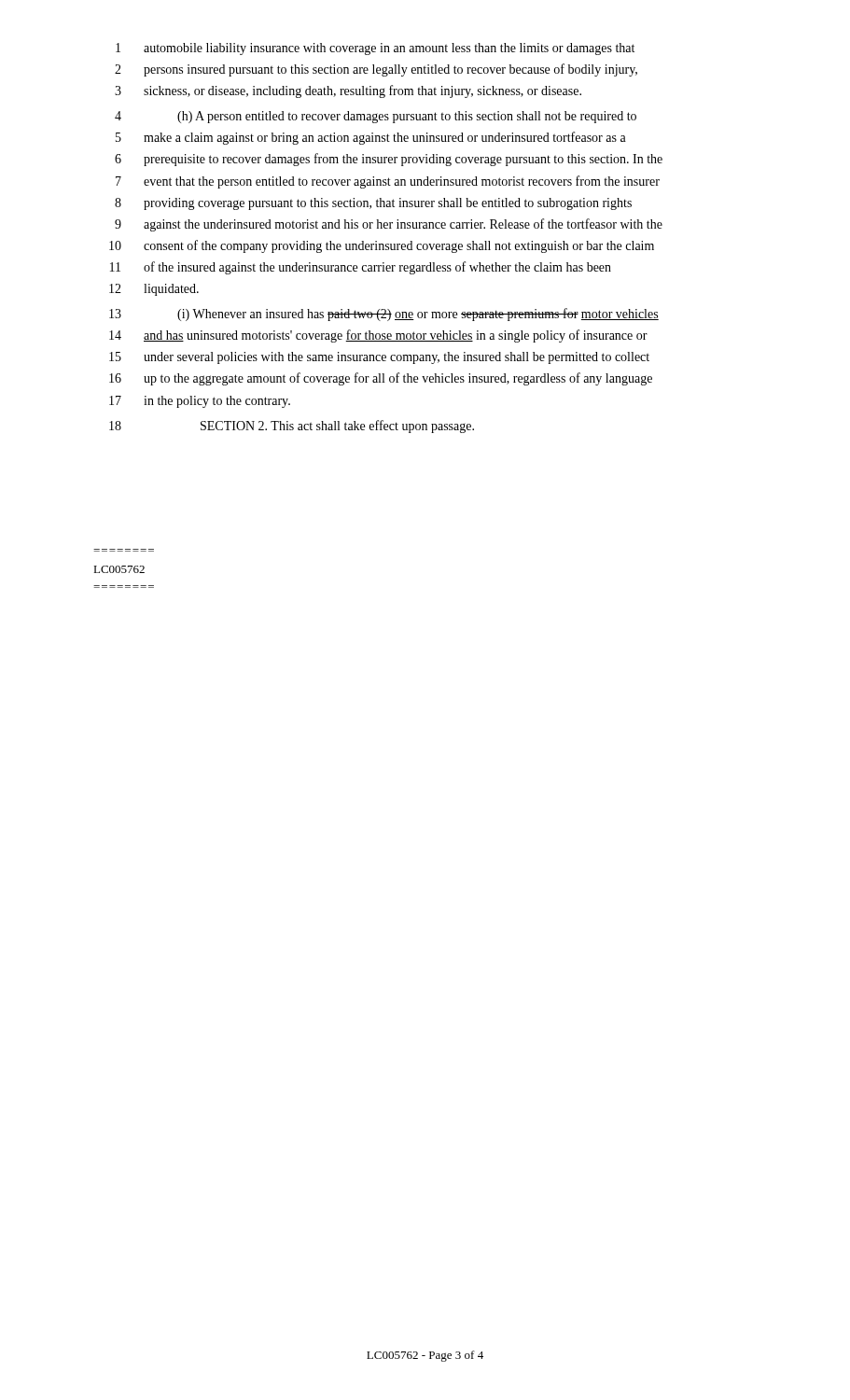
Task: Select the element starting "16 up to the aggregate amount of"
Action: click(434, 379)
